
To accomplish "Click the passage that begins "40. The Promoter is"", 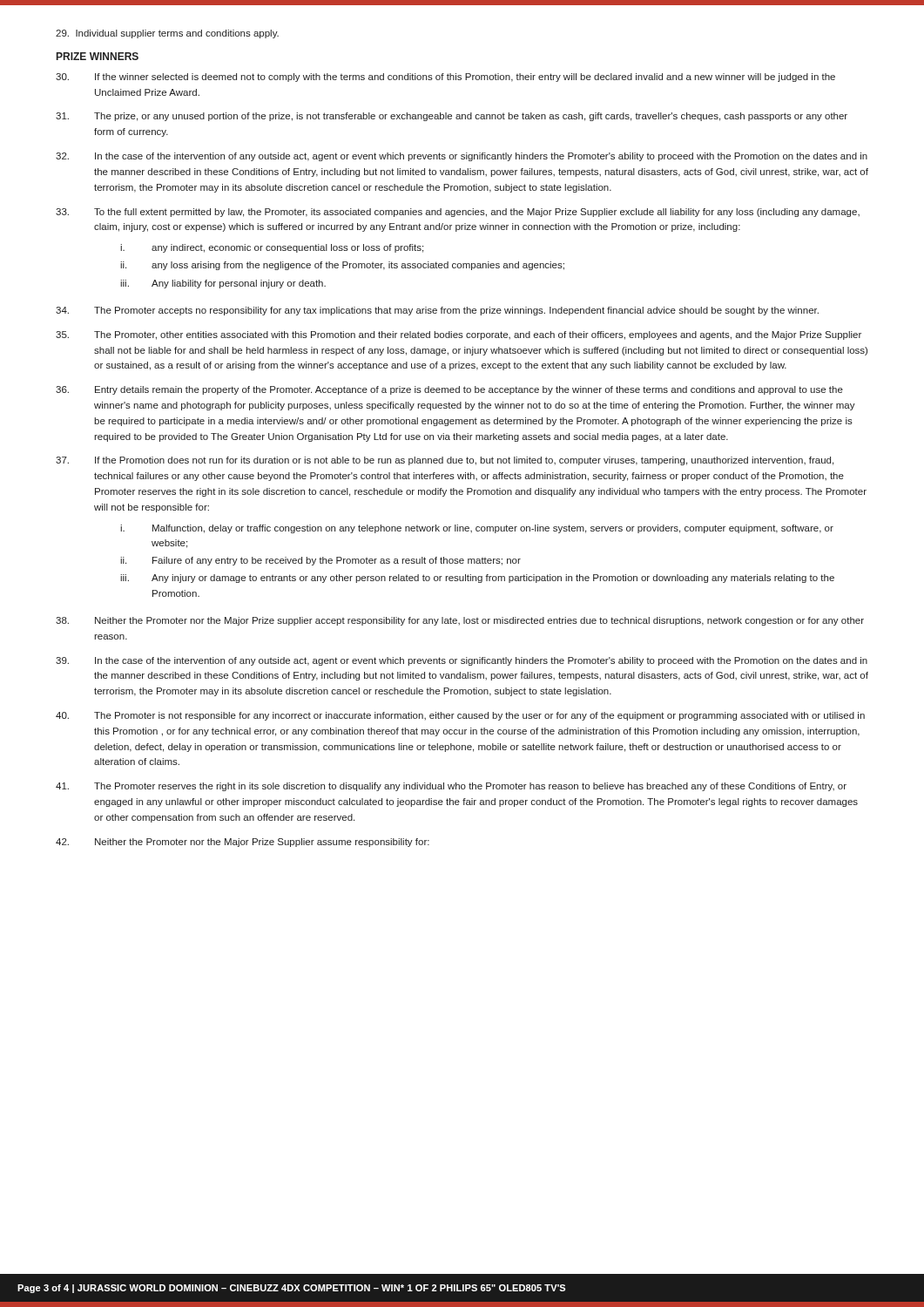I will 462,739.
